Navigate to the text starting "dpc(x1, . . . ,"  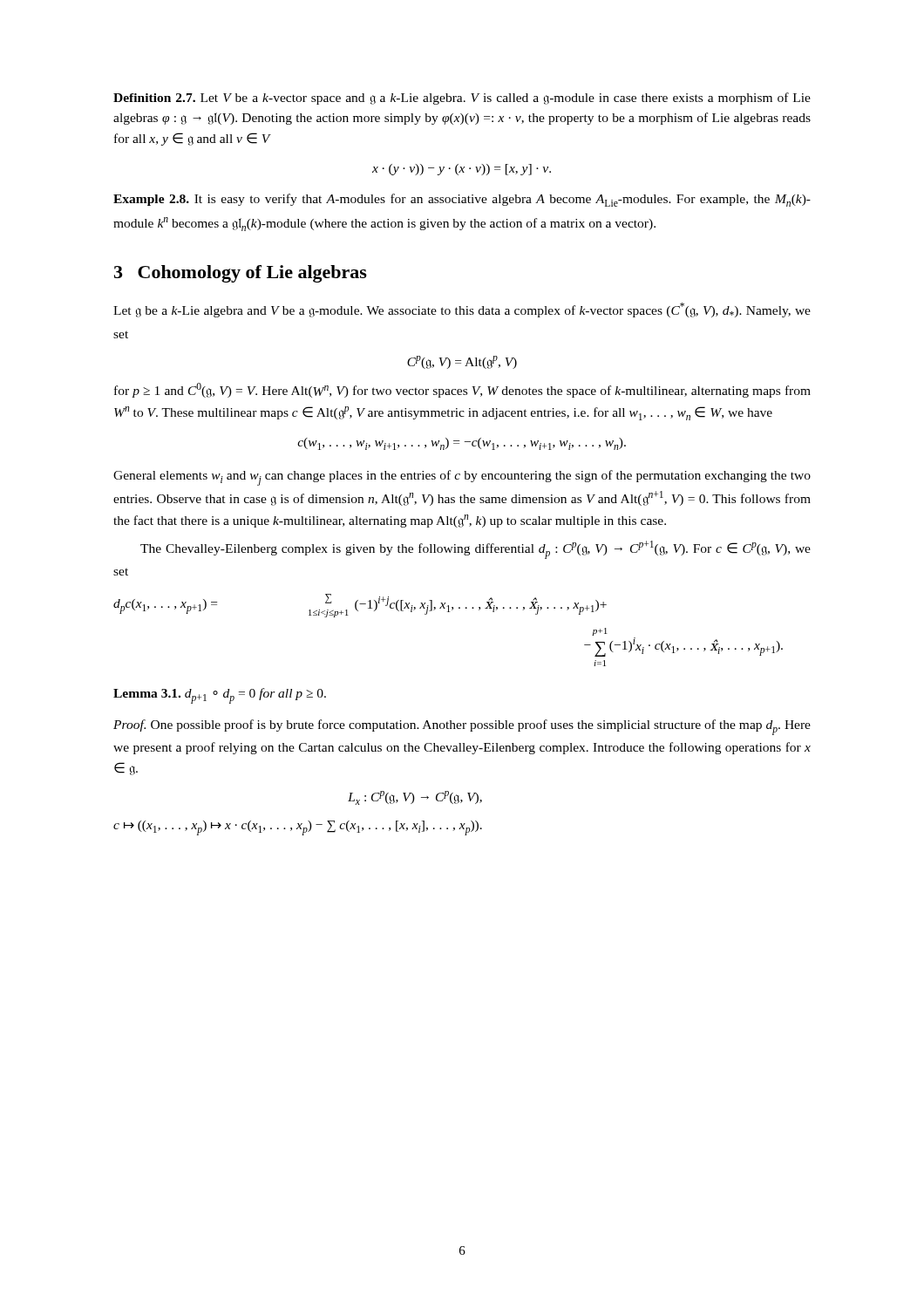coord(360,606)
